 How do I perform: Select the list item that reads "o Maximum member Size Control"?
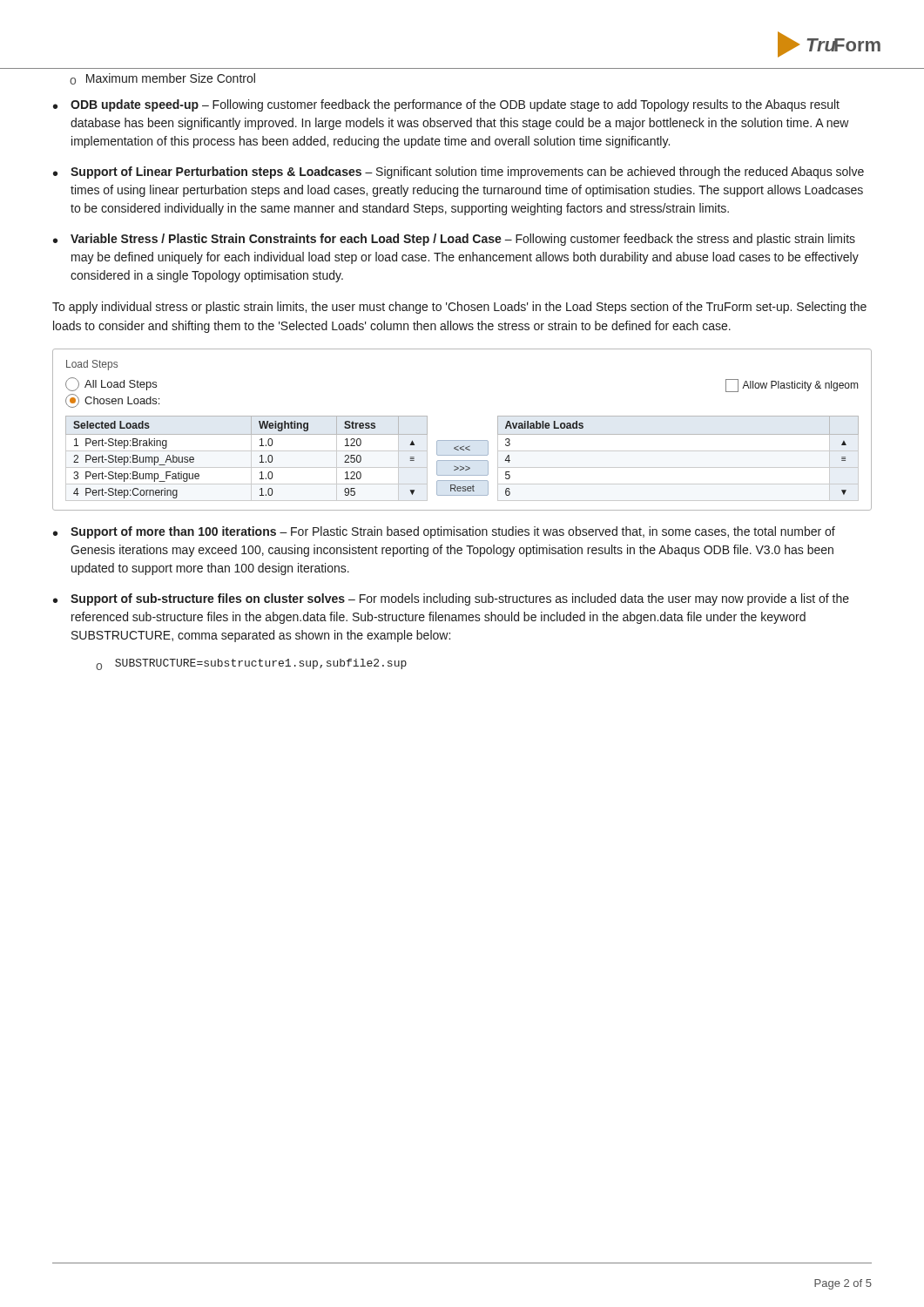163,79
